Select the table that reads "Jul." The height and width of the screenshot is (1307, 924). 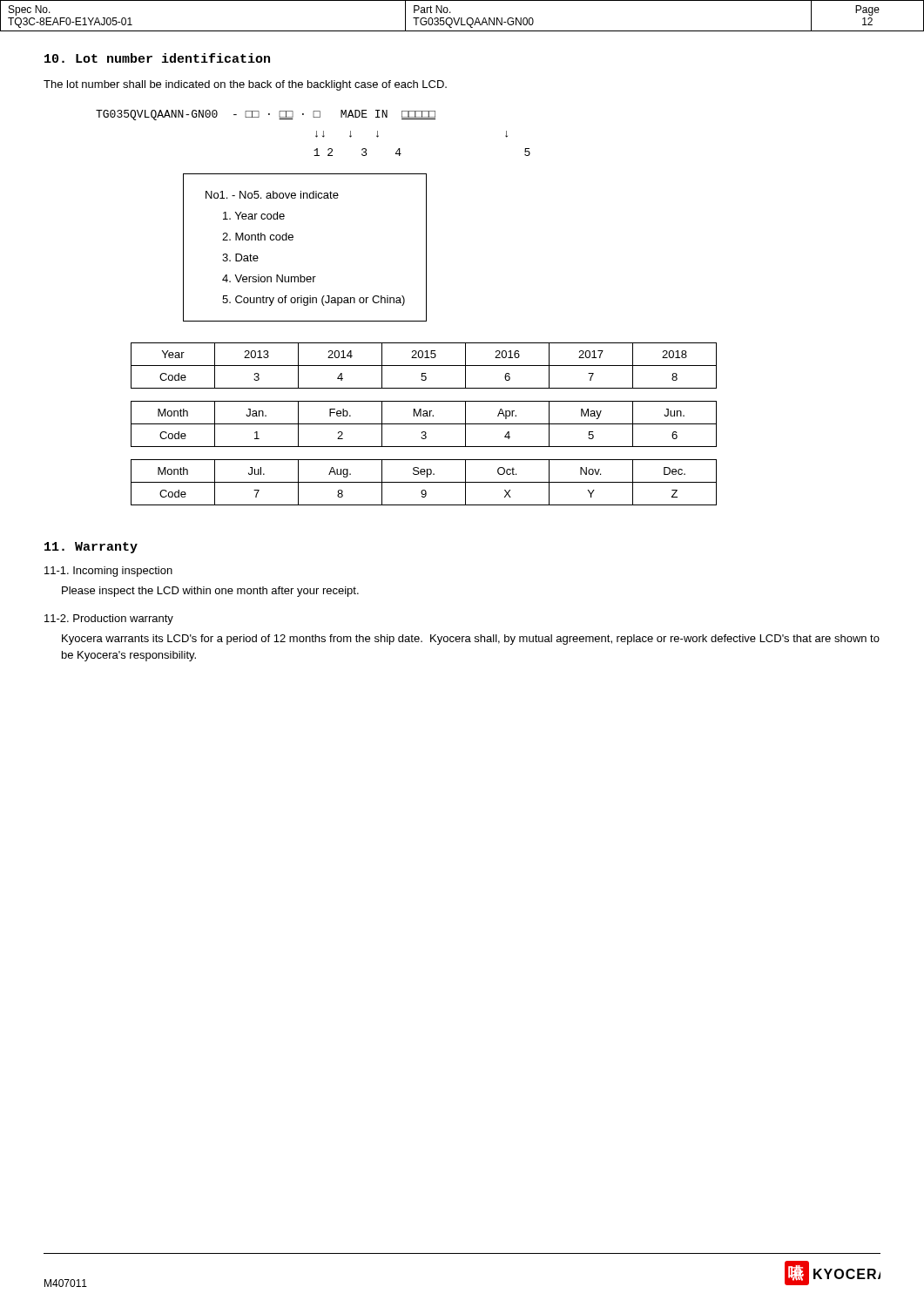462,482
